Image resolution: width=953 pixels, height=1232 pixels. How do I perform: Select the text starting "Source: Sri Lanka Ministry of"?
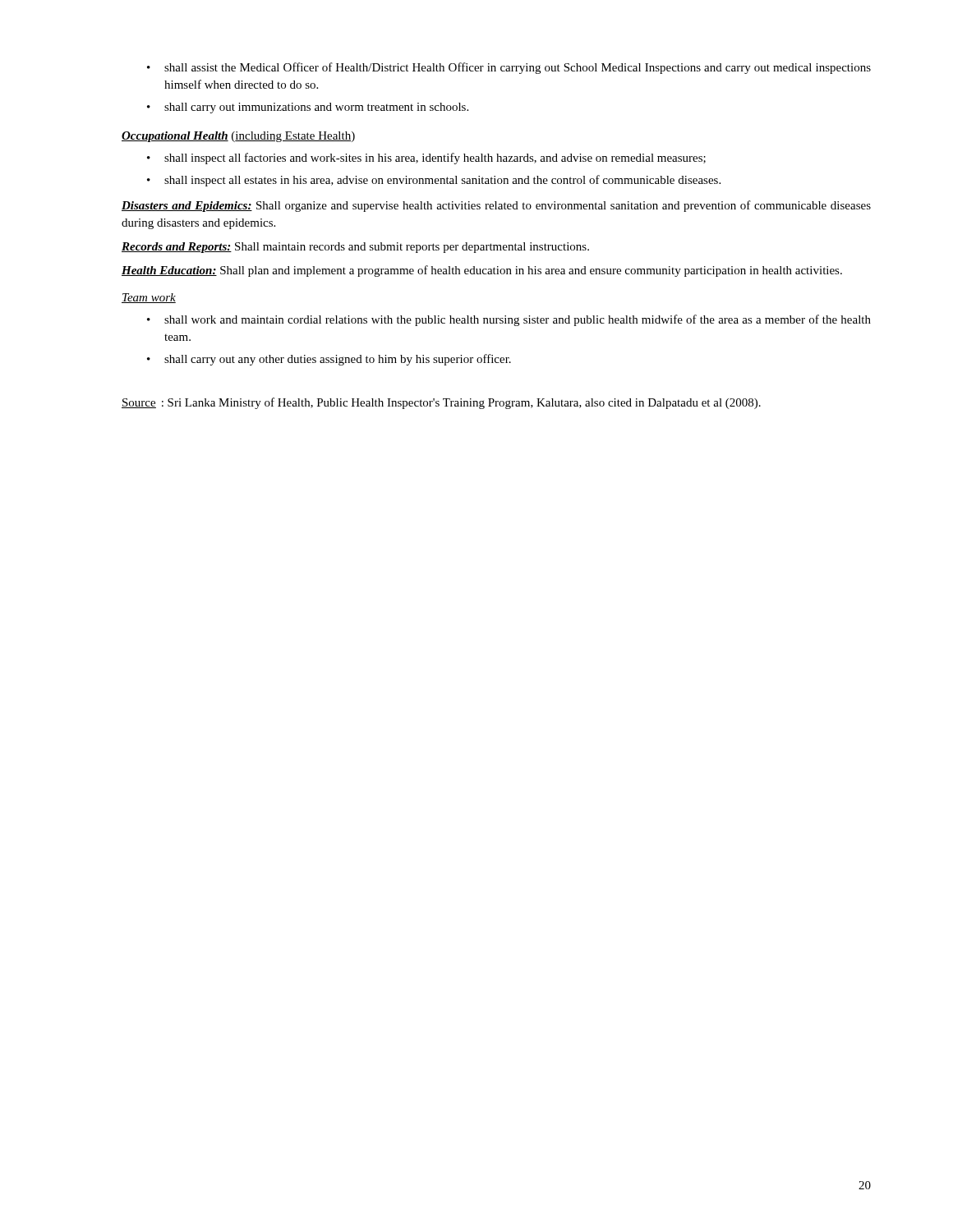click(x=441, y=403)
